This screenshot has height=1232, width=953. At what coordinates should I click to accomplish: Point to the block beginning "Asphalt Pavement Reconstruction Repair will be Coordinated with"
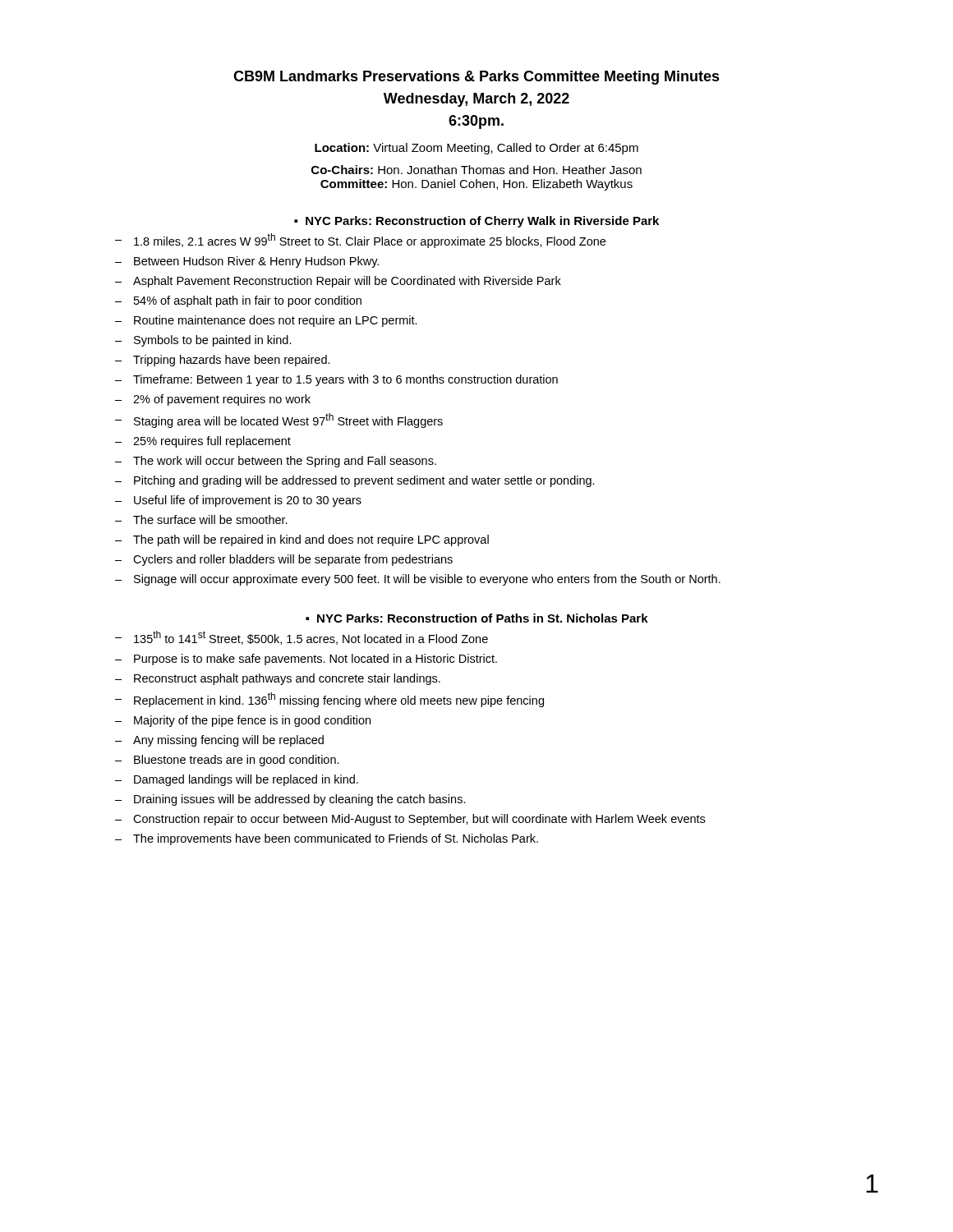click(347, 281)
